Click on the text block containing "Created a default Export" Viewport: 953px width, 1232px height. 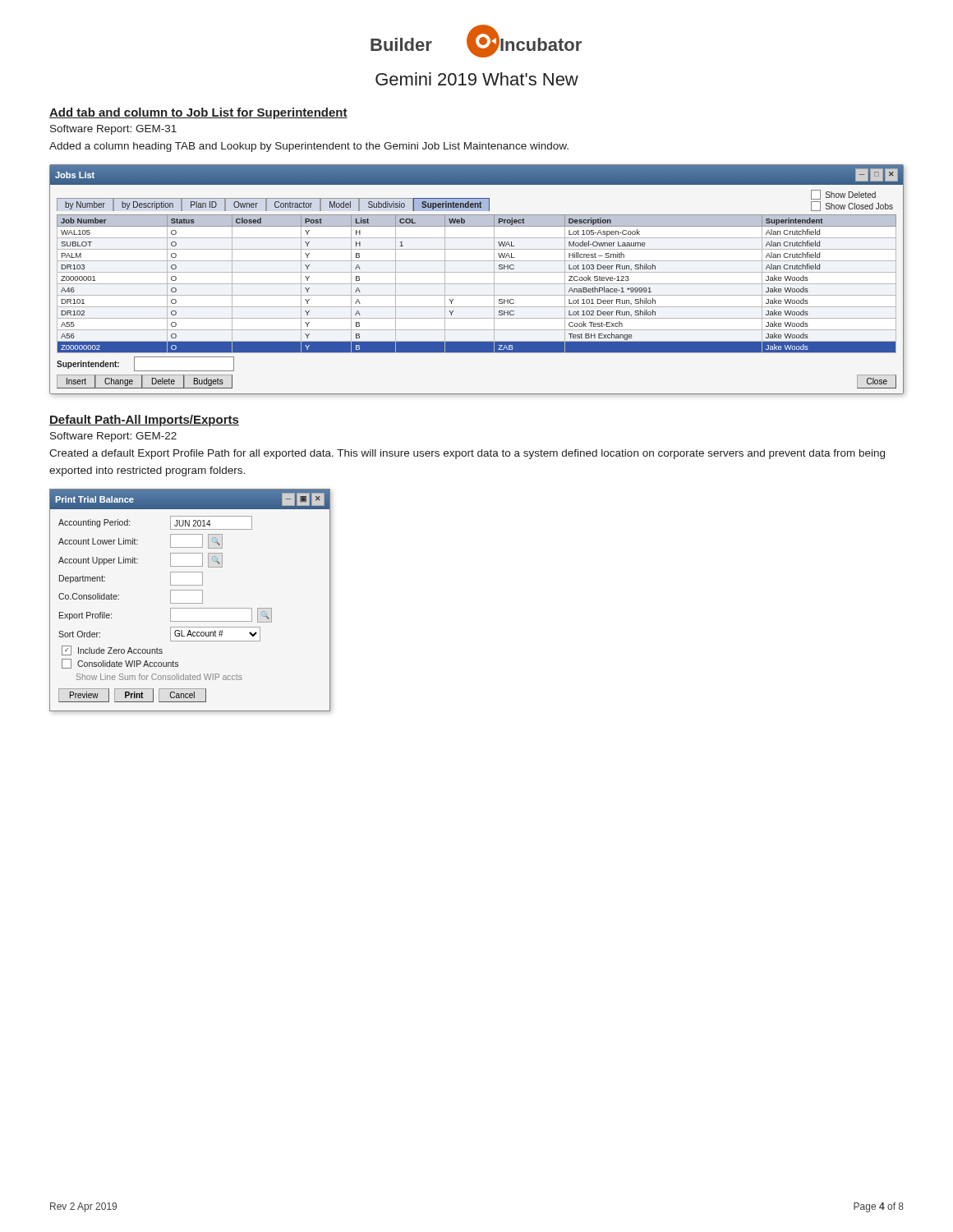[x=467, y=461]
